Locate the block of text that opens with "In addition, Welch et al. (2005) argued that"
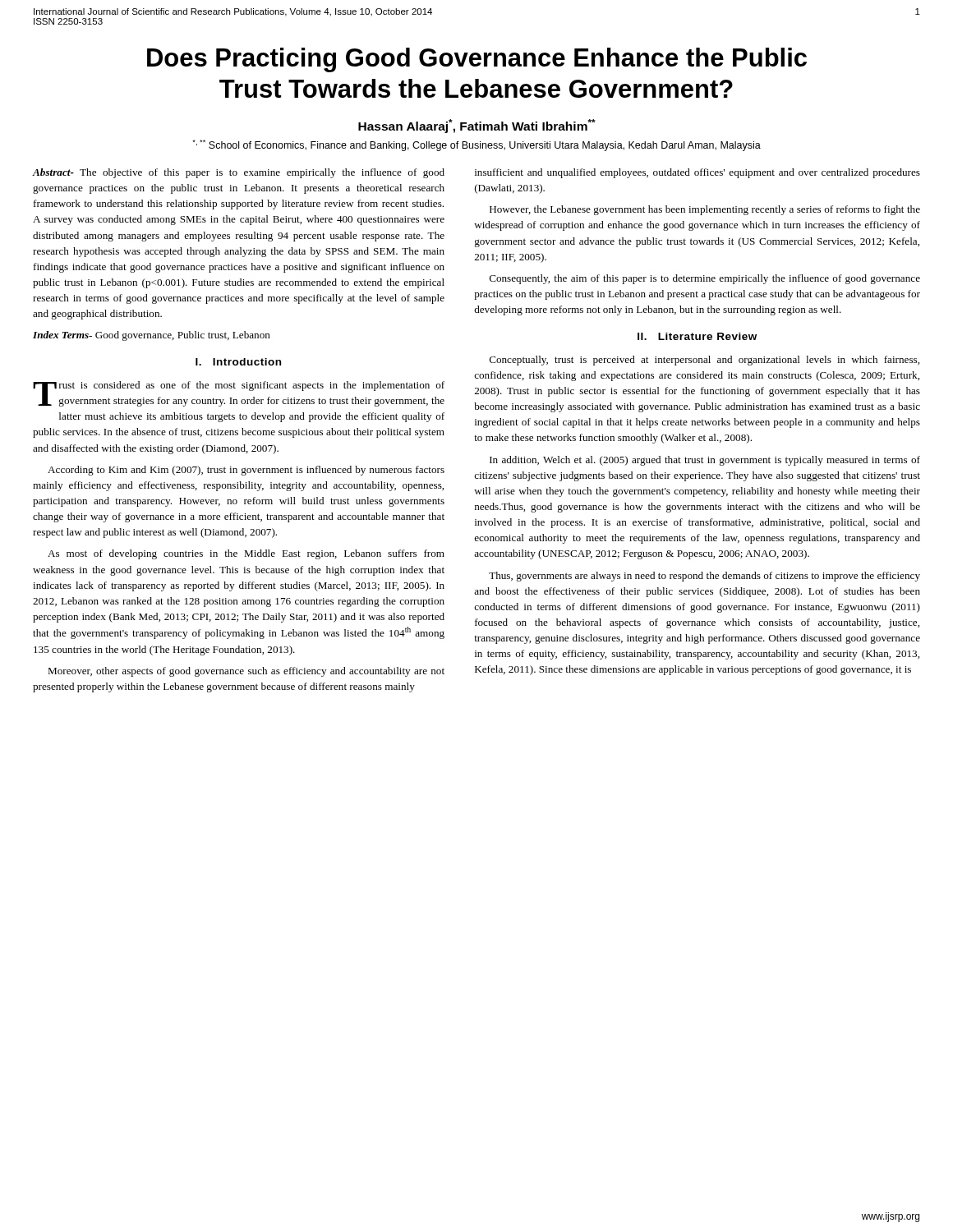The image size is (953, 1232). 697,506
